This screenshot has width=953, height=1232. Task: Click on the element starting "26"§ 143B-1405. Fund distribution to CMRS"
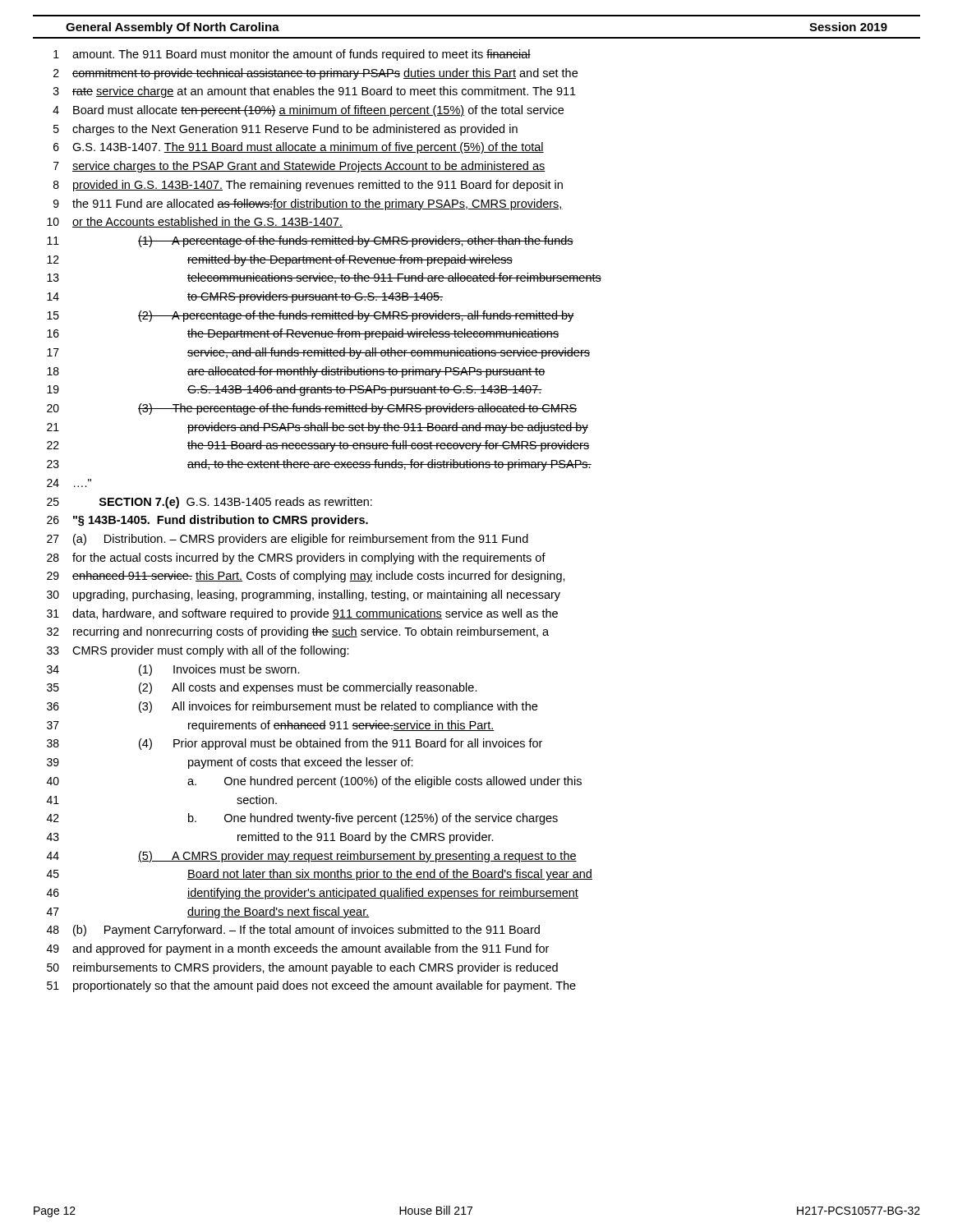[207, 521]
